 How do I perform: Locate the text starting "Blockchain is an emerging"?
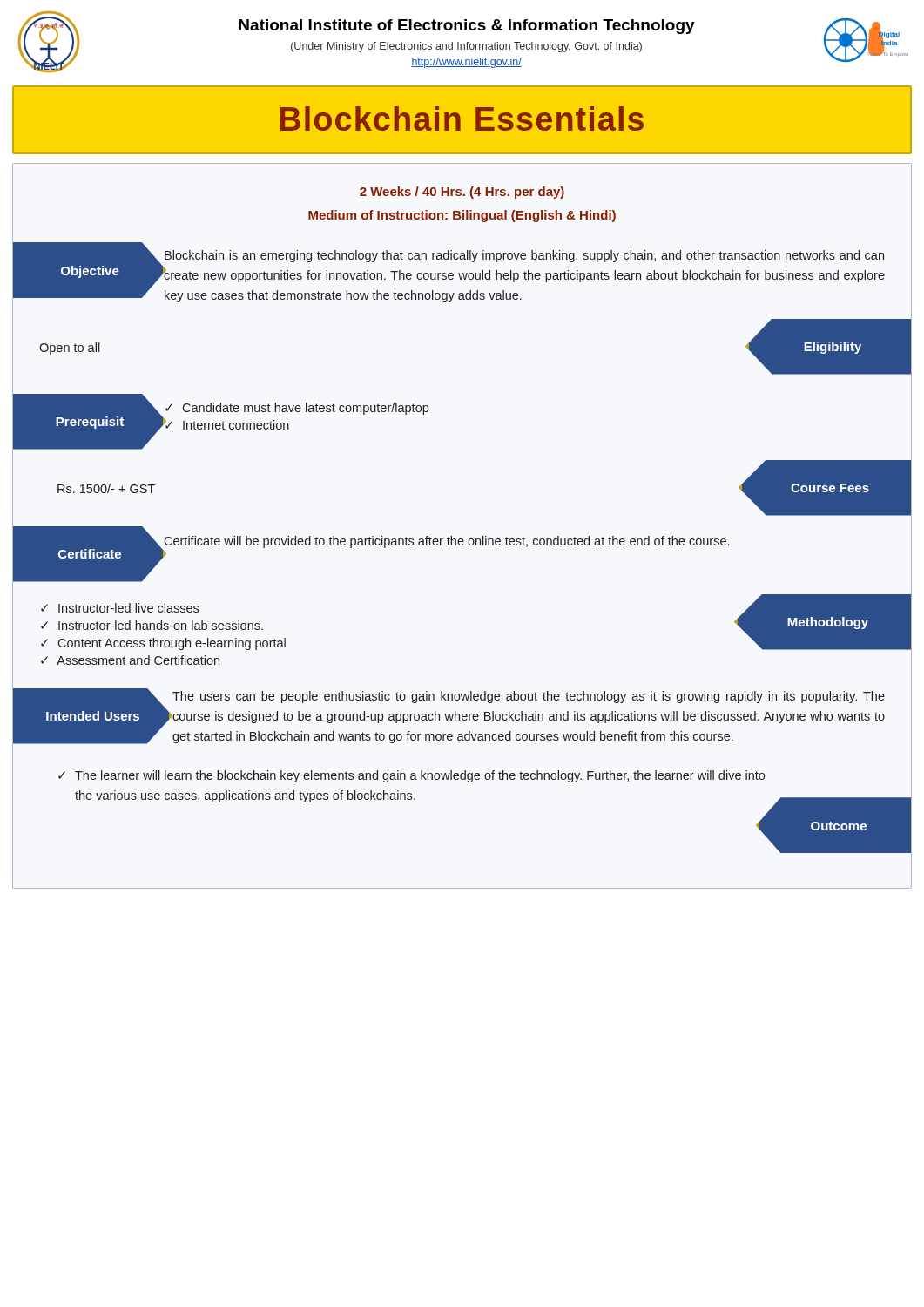click(x=524, y=276)
